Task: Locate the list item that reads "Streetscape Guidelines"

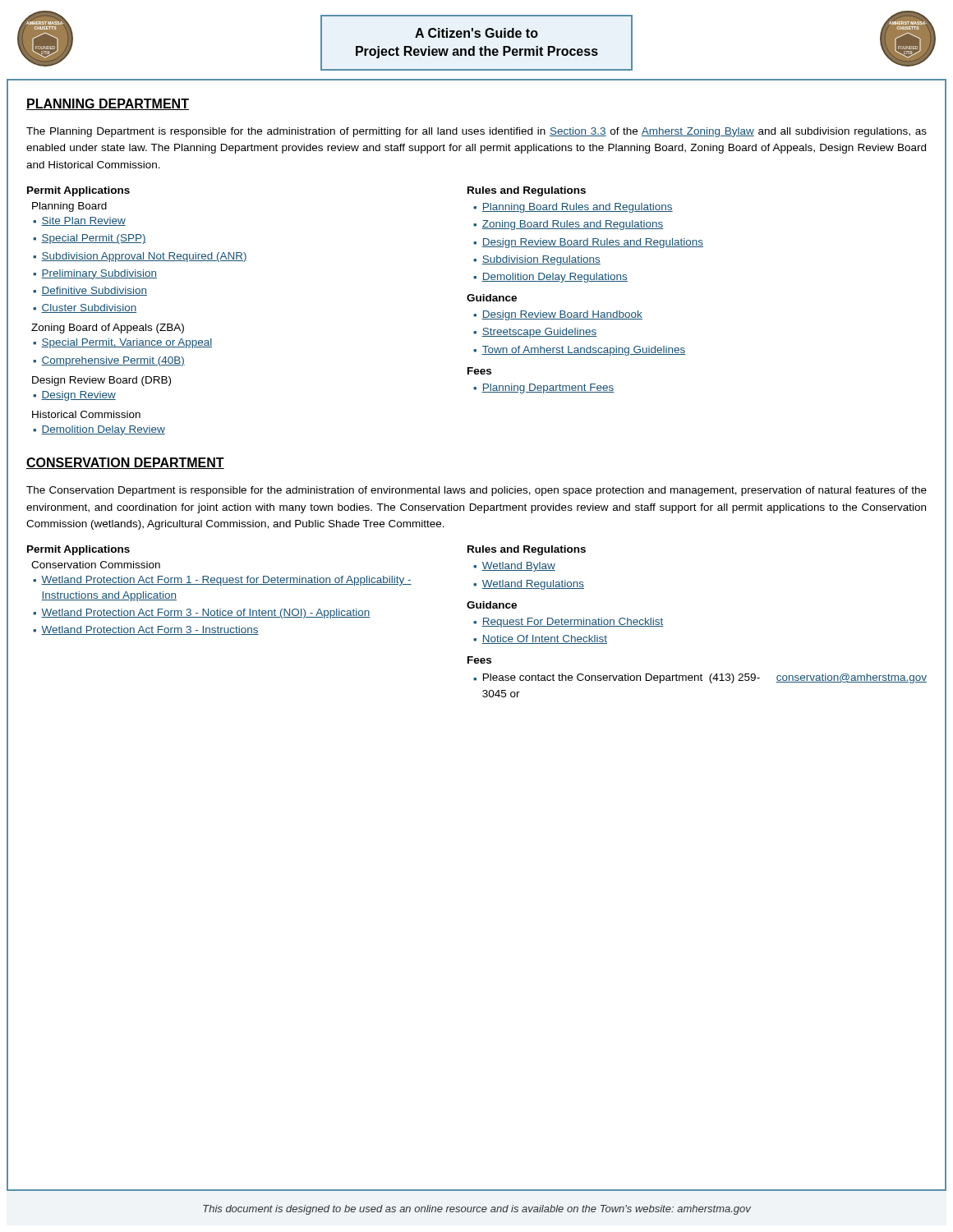Action: [x=539, y=333]
